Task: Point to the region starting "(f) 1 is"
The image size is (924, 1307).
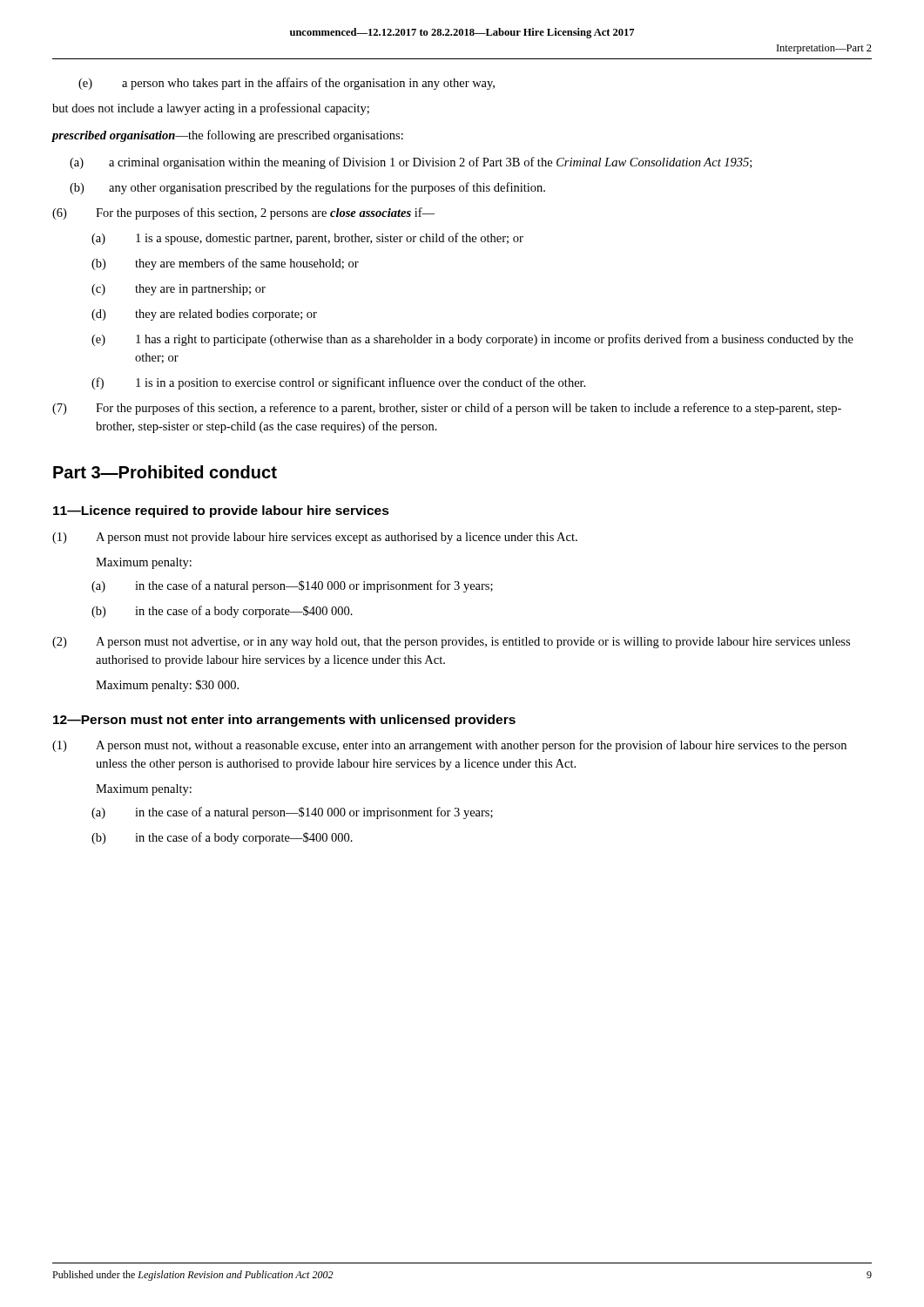Action: tap(462, 383)
